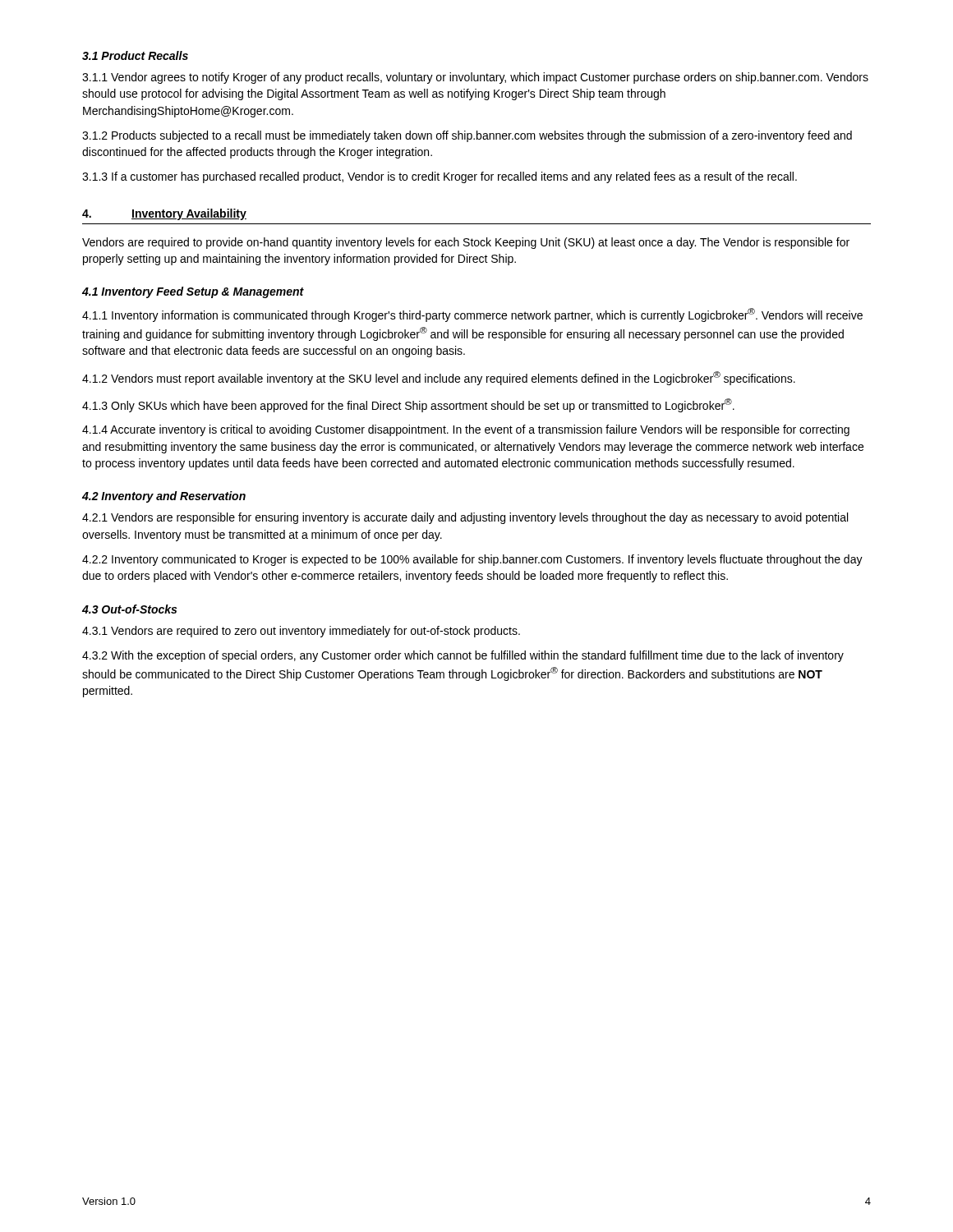Locate the text block that says "1.3 If a customer has purchased recalled product,"
The width and height of the screenshot is (953, 1232).
(440, 177)
